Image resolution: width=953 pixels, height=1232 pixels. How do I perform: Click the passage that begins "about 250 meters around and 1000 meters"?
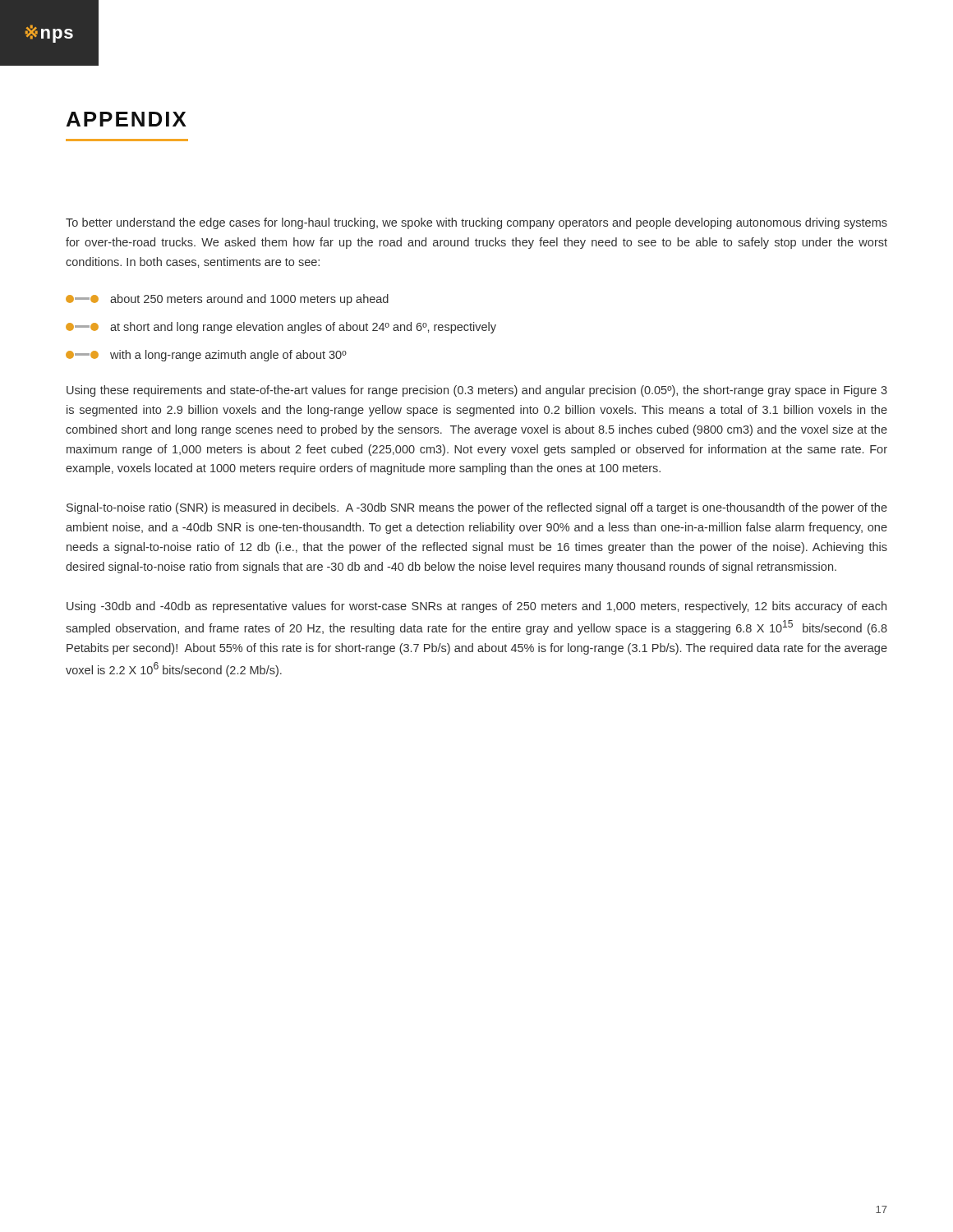227,299
